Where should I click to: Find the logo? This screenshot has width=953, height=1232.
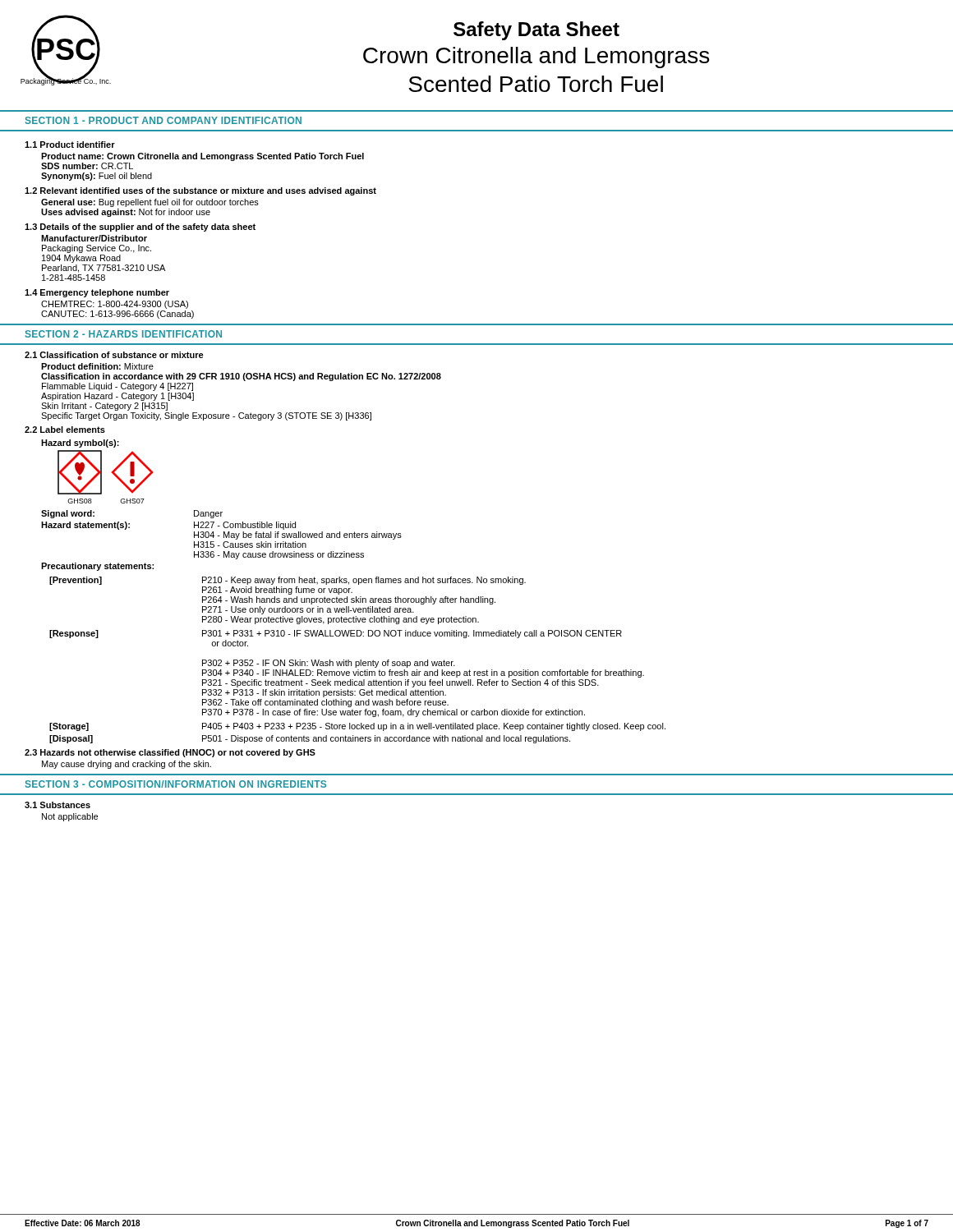(80, 53)
